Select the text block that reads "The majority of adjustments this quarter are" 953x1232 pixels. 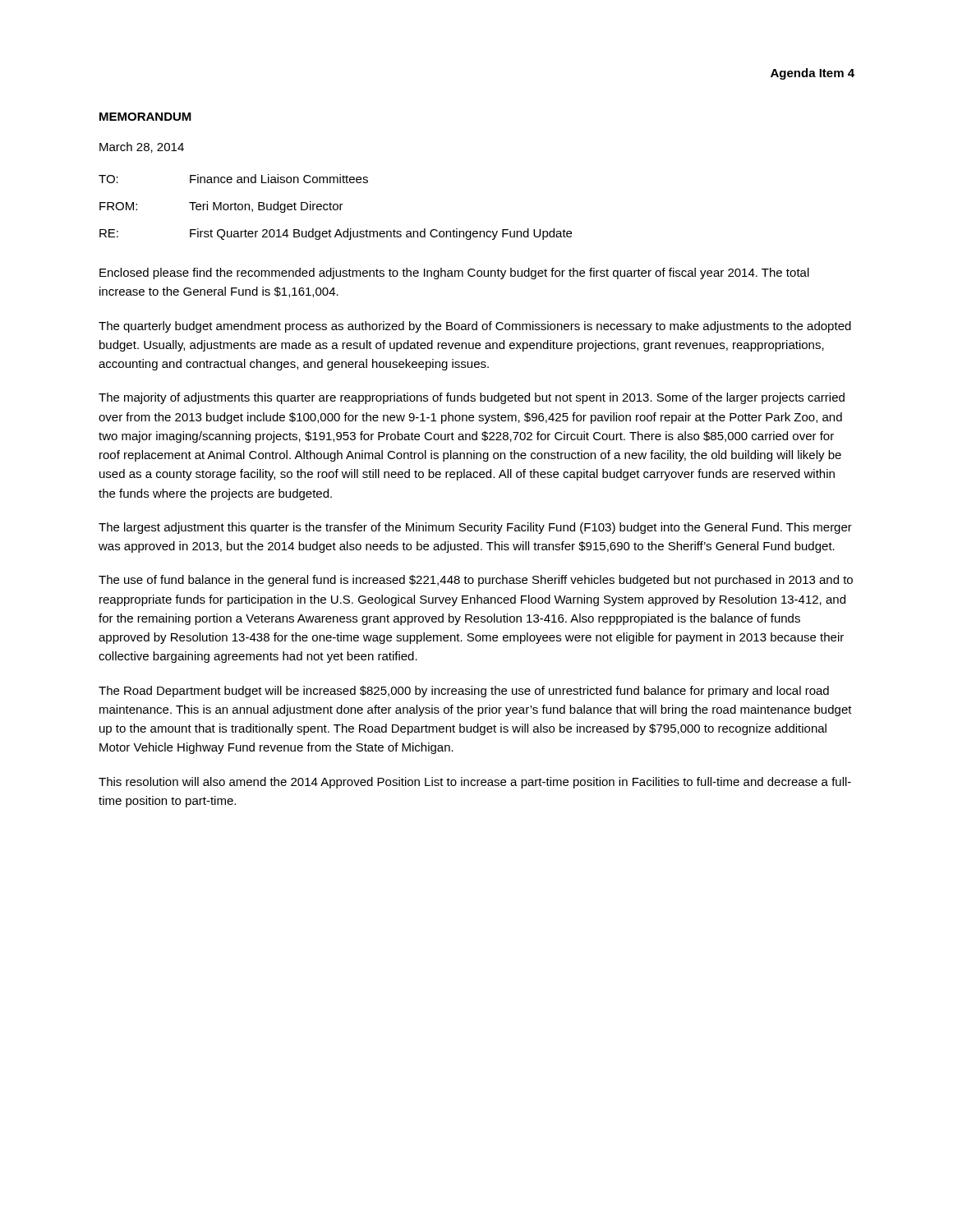click(472, 445)
